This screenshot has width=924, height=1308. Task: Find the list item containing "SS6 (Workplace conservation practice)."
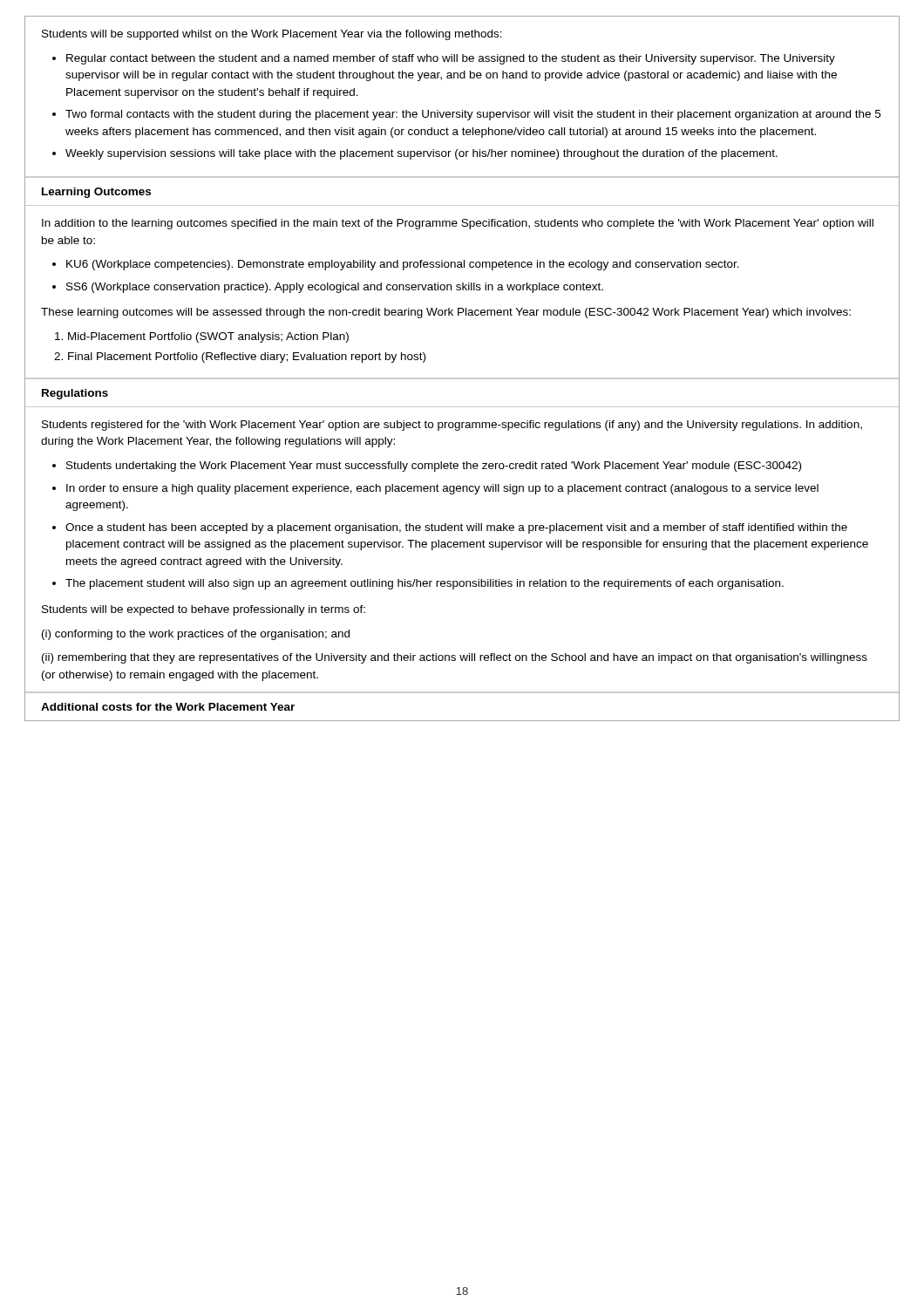click(335, 286)
